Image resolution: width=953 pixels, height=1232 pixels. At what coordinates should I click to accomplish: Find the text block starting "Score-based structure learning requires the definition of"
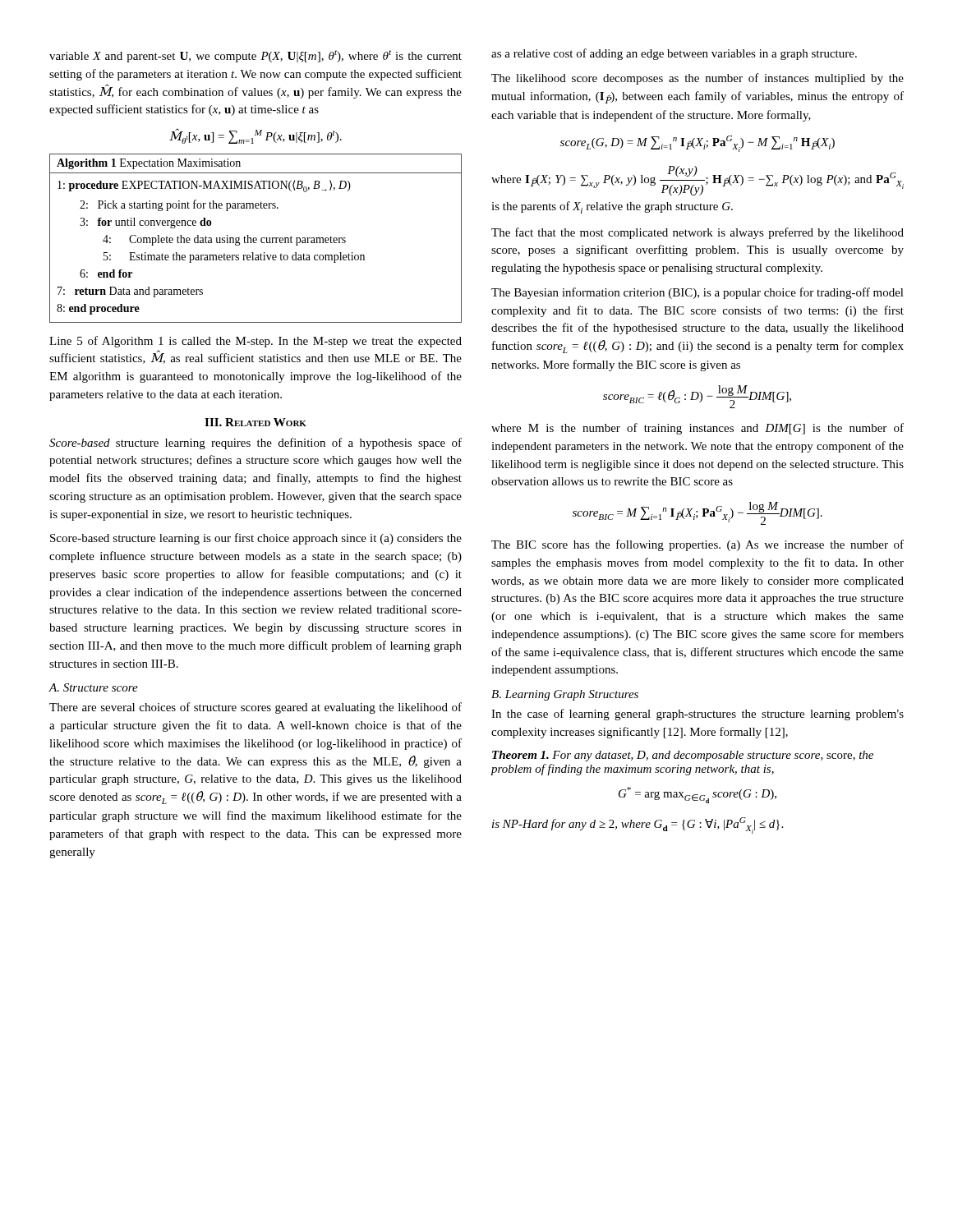255,554
